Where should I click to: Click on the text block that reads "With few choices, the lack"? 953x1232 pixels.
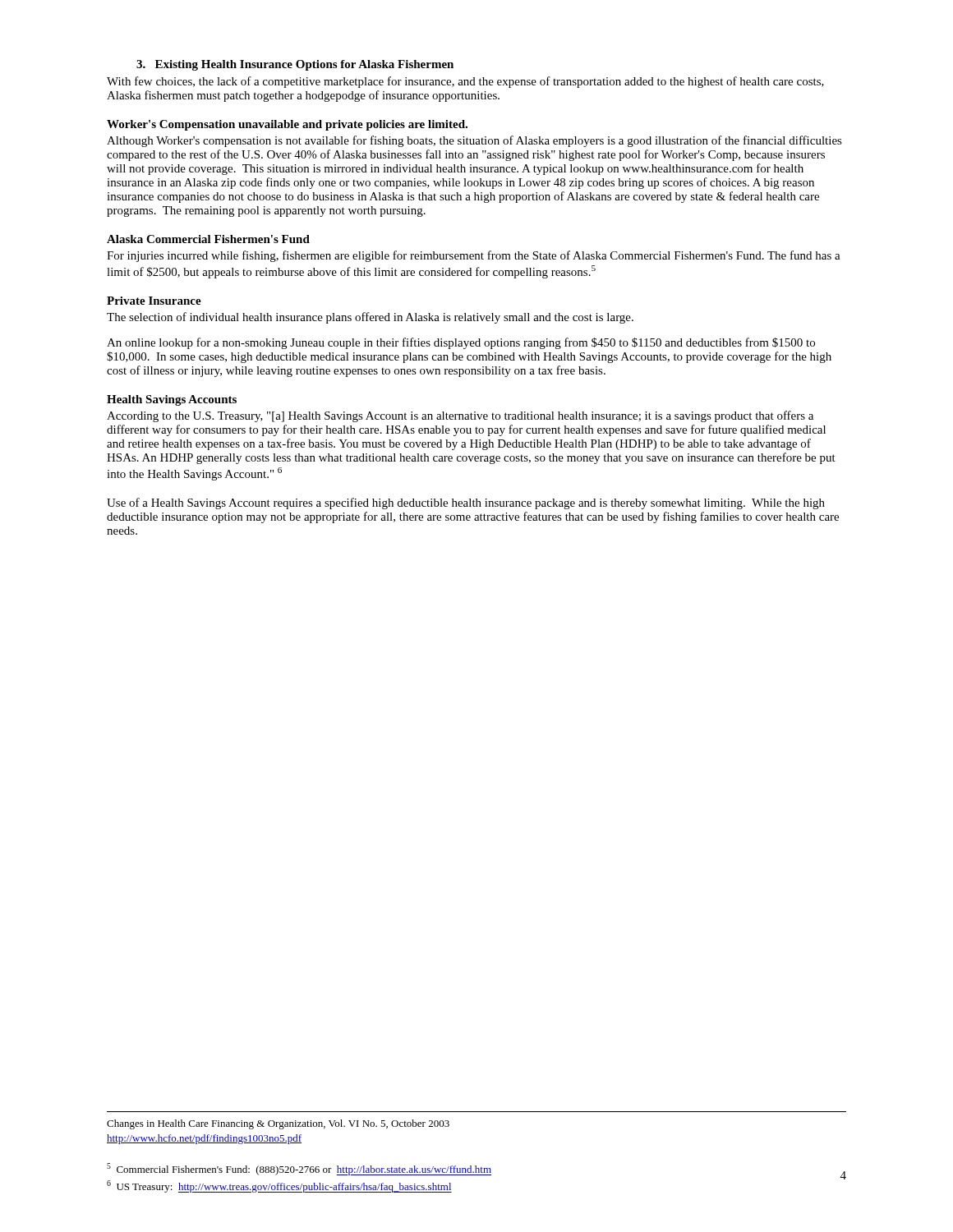pyautogui.click(x=466, y=88)
